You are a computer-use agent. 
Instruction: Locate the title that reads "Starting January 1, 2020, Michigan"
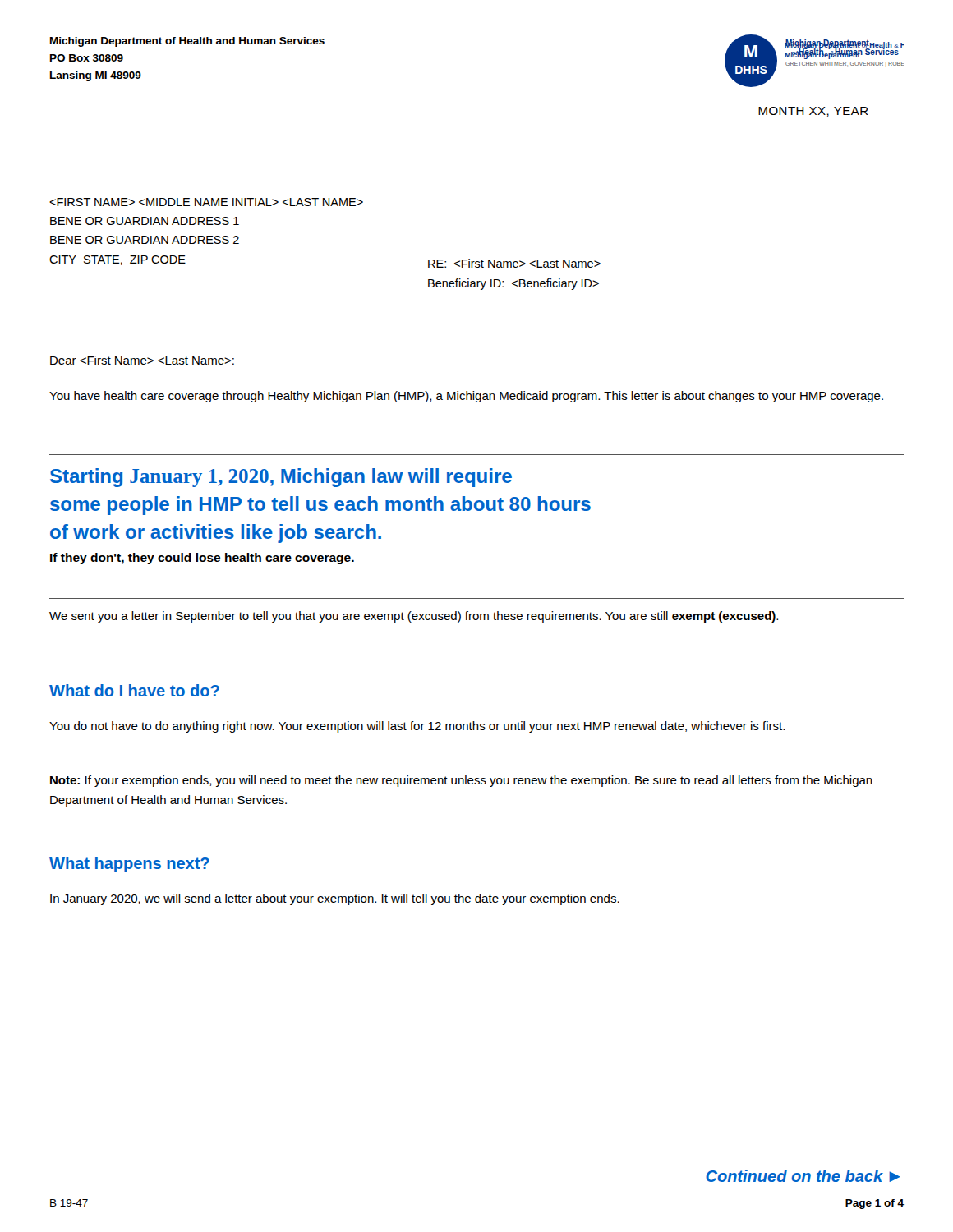click(320, 504)
